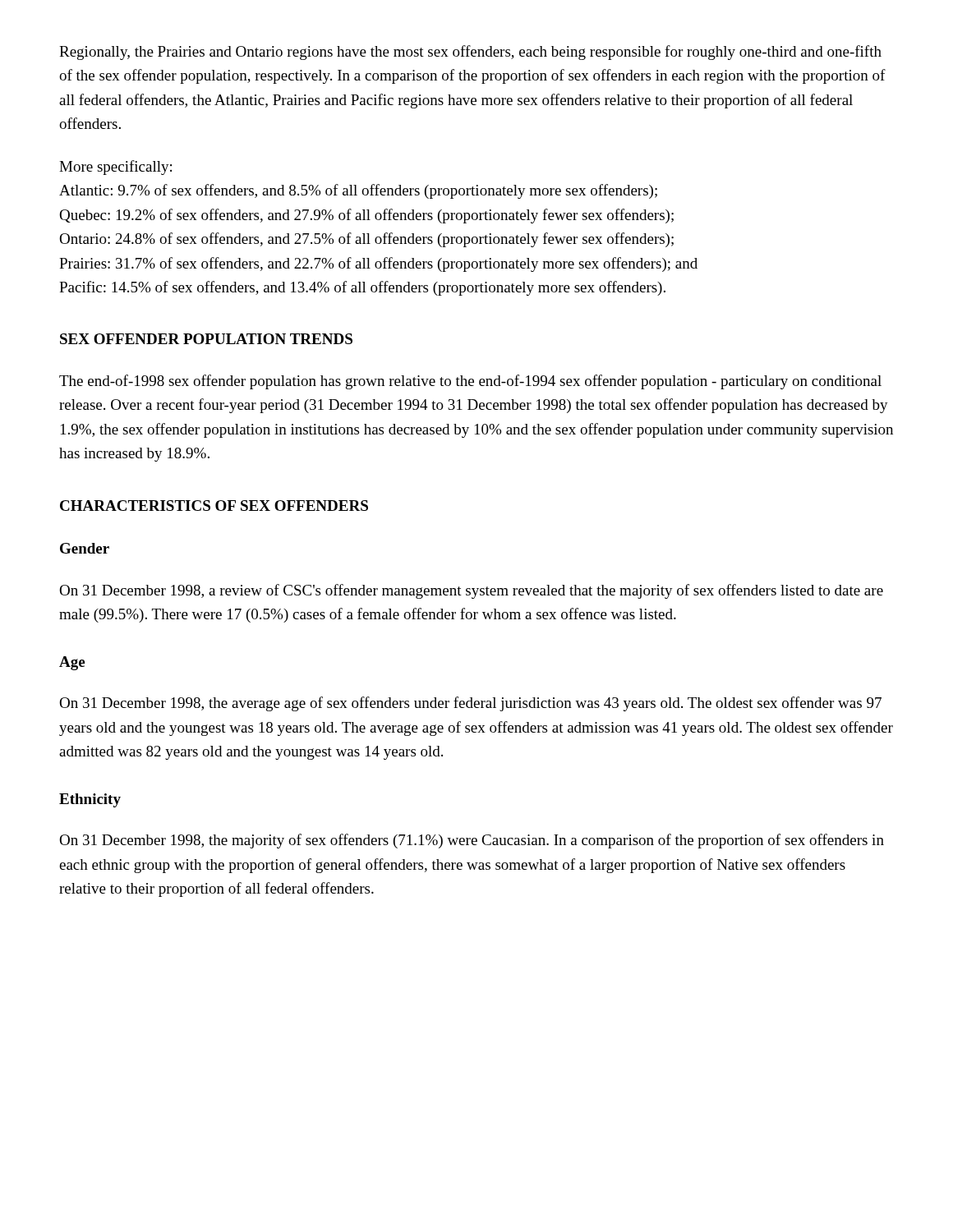Navigate to the region starting "The end-of-1998 sex"
Image resolution: width=953 pixels, height=1232 pixels.
click(x=476, y=417)
